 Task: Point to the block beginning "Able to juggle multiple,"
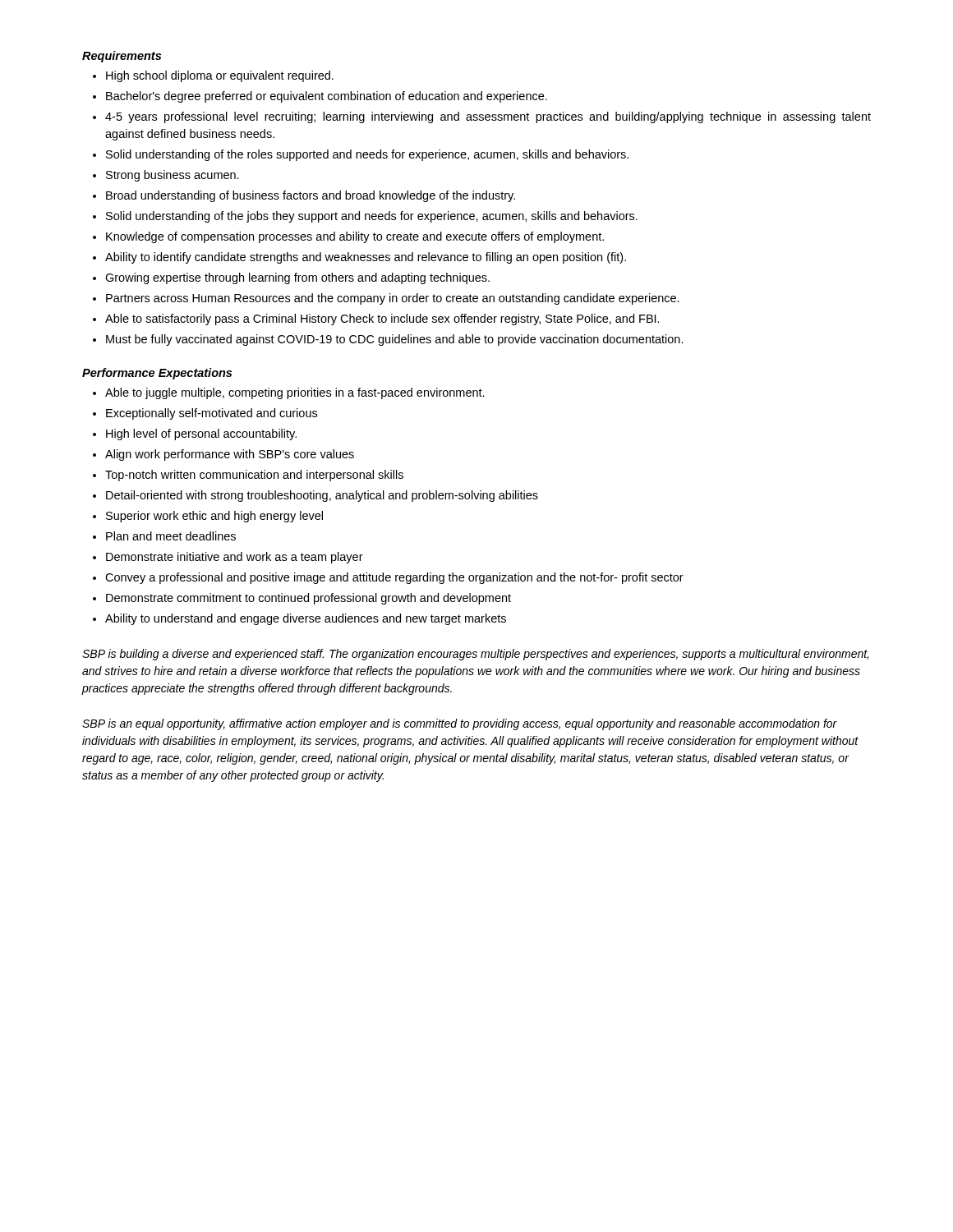pyautogui.click(x=295, y=393)
